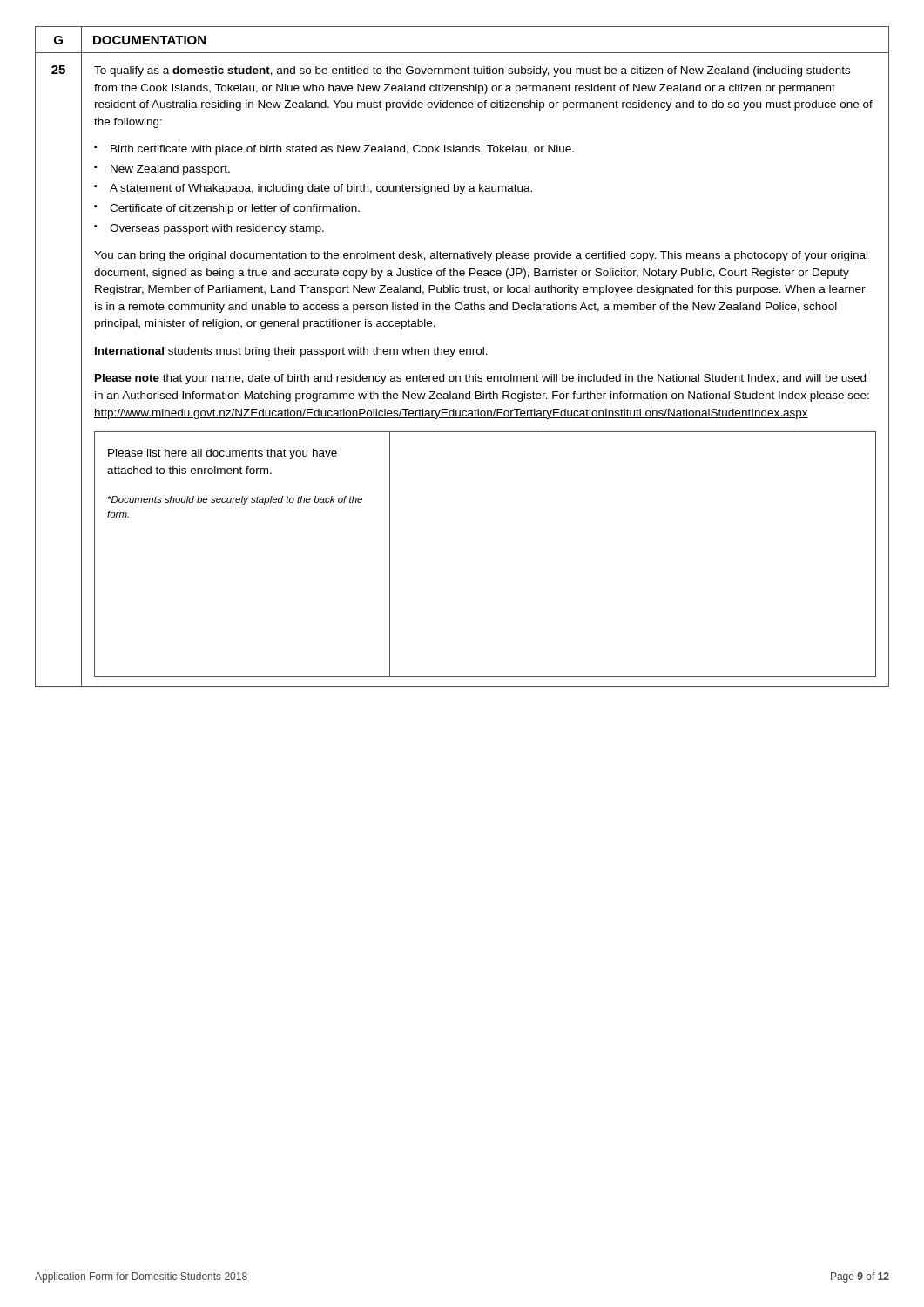Locate the table with the text "Please list here"
924x1307 pixels.
pyautogui.click(x=485, y=554)
